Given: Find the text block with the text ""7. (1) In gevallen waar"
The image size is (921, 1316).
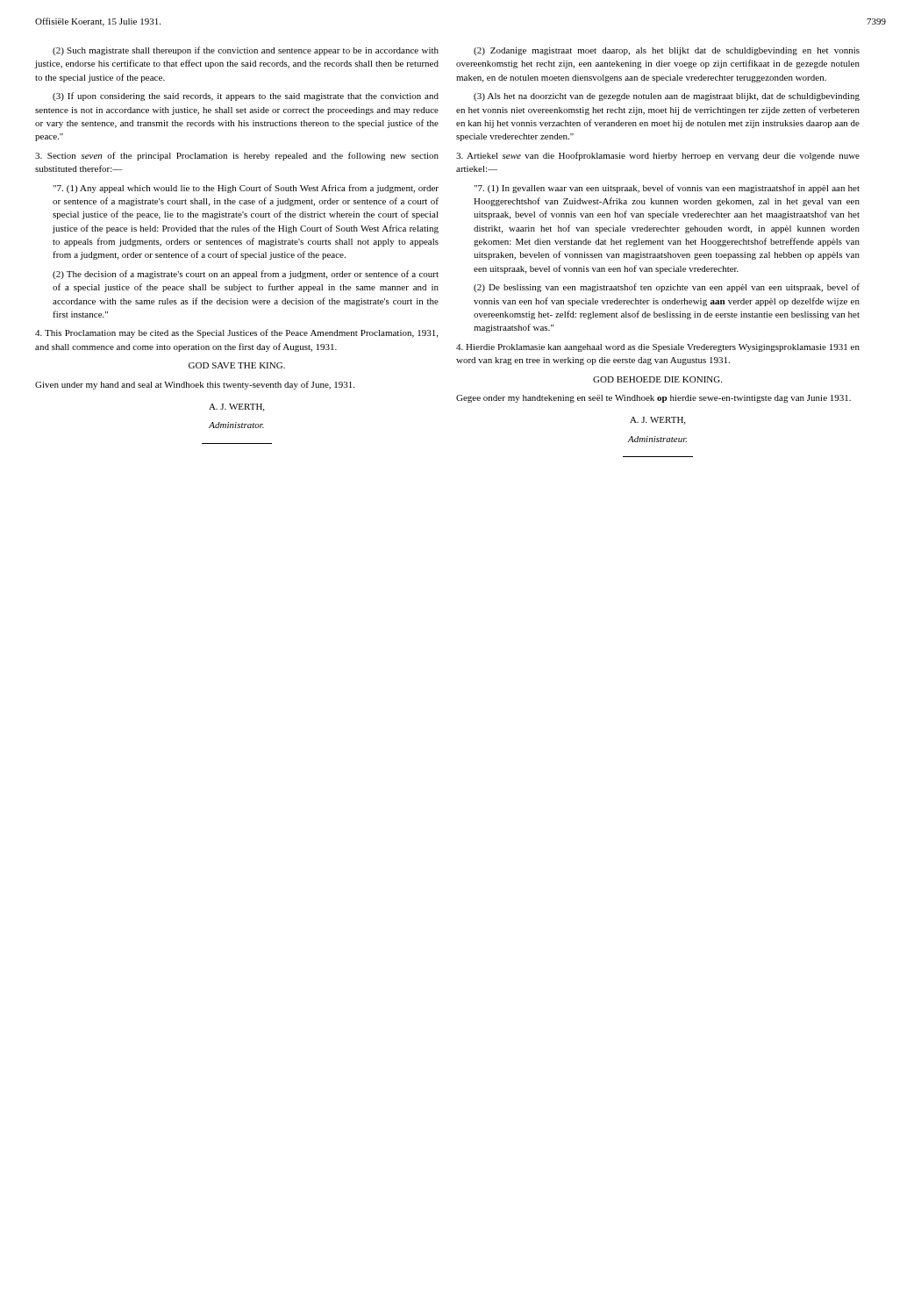Looking at the screenshot, I should 667,258.
